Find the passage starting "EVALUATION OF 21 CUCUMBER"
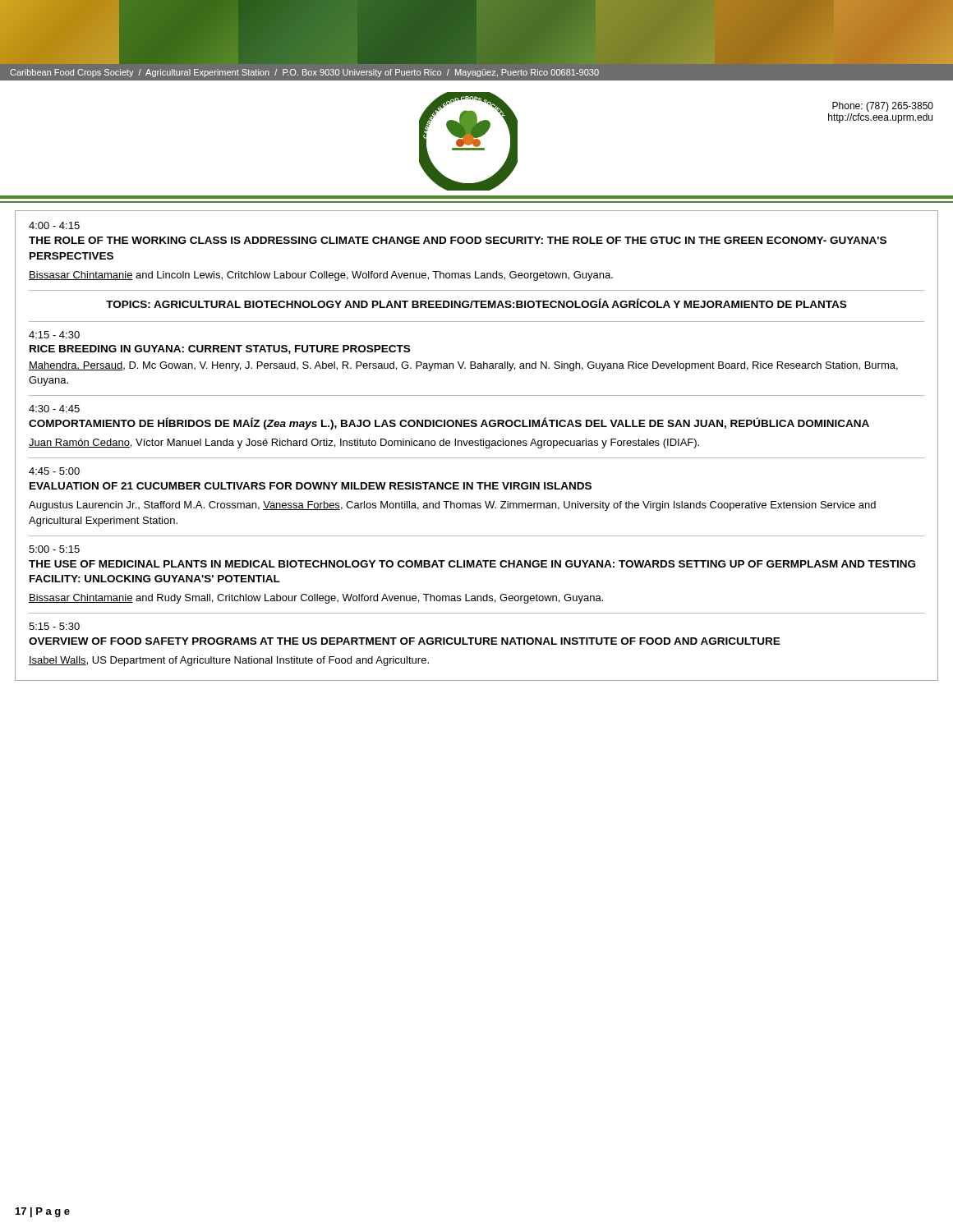 pyautogui.click(x=310, y=486)
